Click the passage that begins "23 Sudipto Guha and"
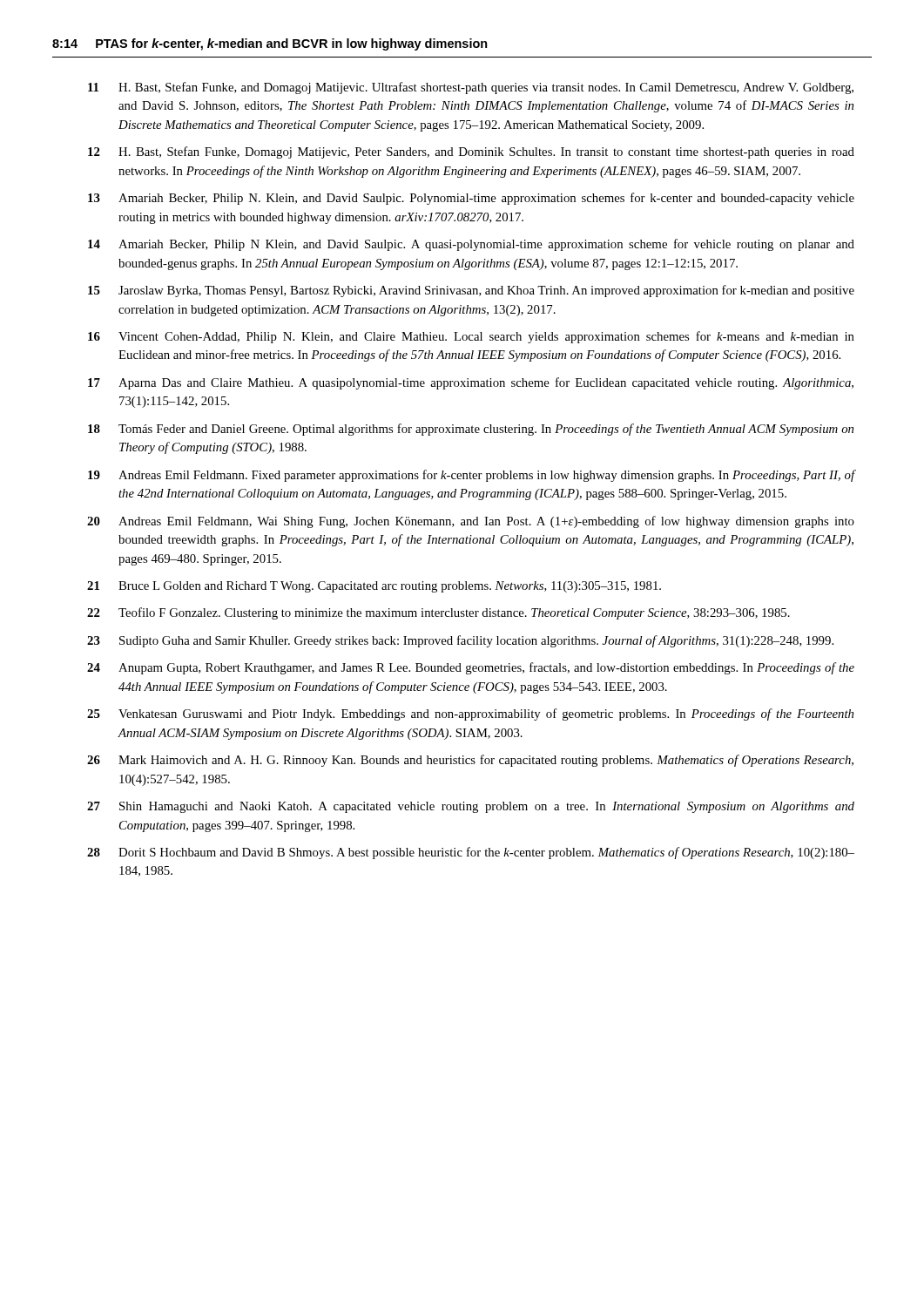Viewport: 924px width, 1307px height. [x=471, y=641]
